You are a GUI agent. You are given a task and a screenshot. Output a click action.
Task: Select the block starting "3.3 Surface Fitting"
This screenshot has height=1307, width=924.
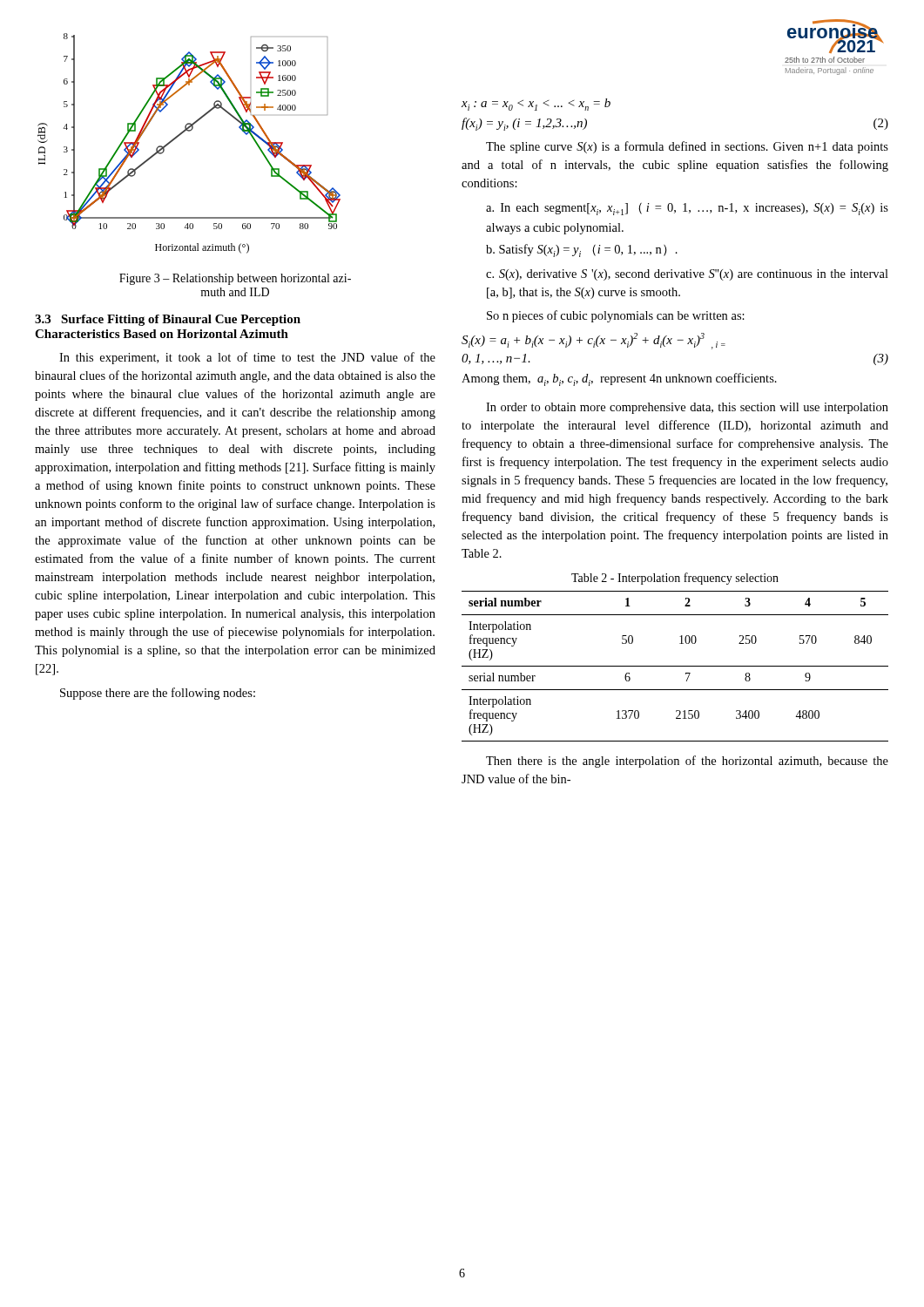coord(168,326)
